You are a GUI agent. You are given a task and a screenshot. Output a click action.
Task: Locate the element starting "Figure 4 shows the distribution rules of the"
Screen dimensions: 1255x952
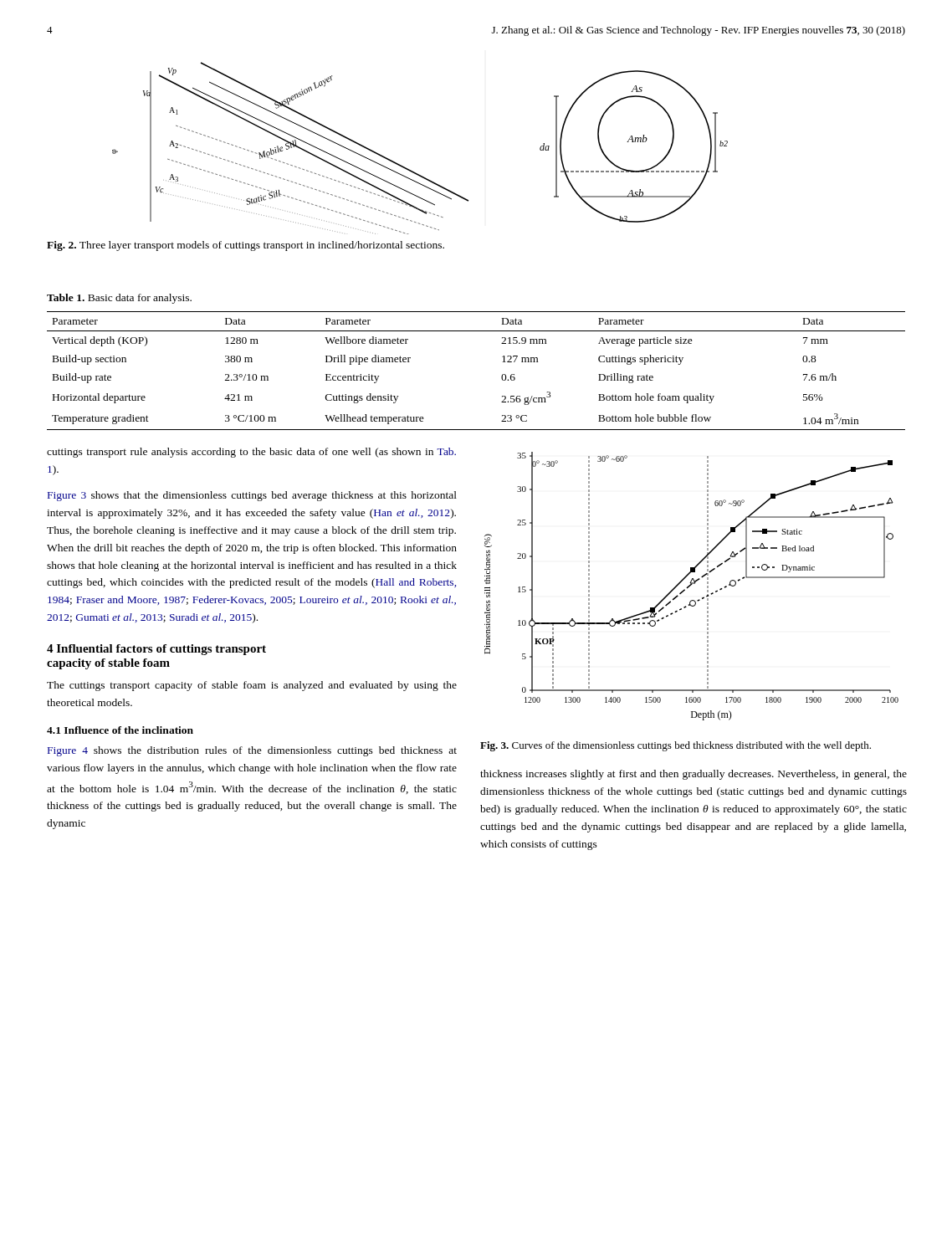click(x=252, y=787)
